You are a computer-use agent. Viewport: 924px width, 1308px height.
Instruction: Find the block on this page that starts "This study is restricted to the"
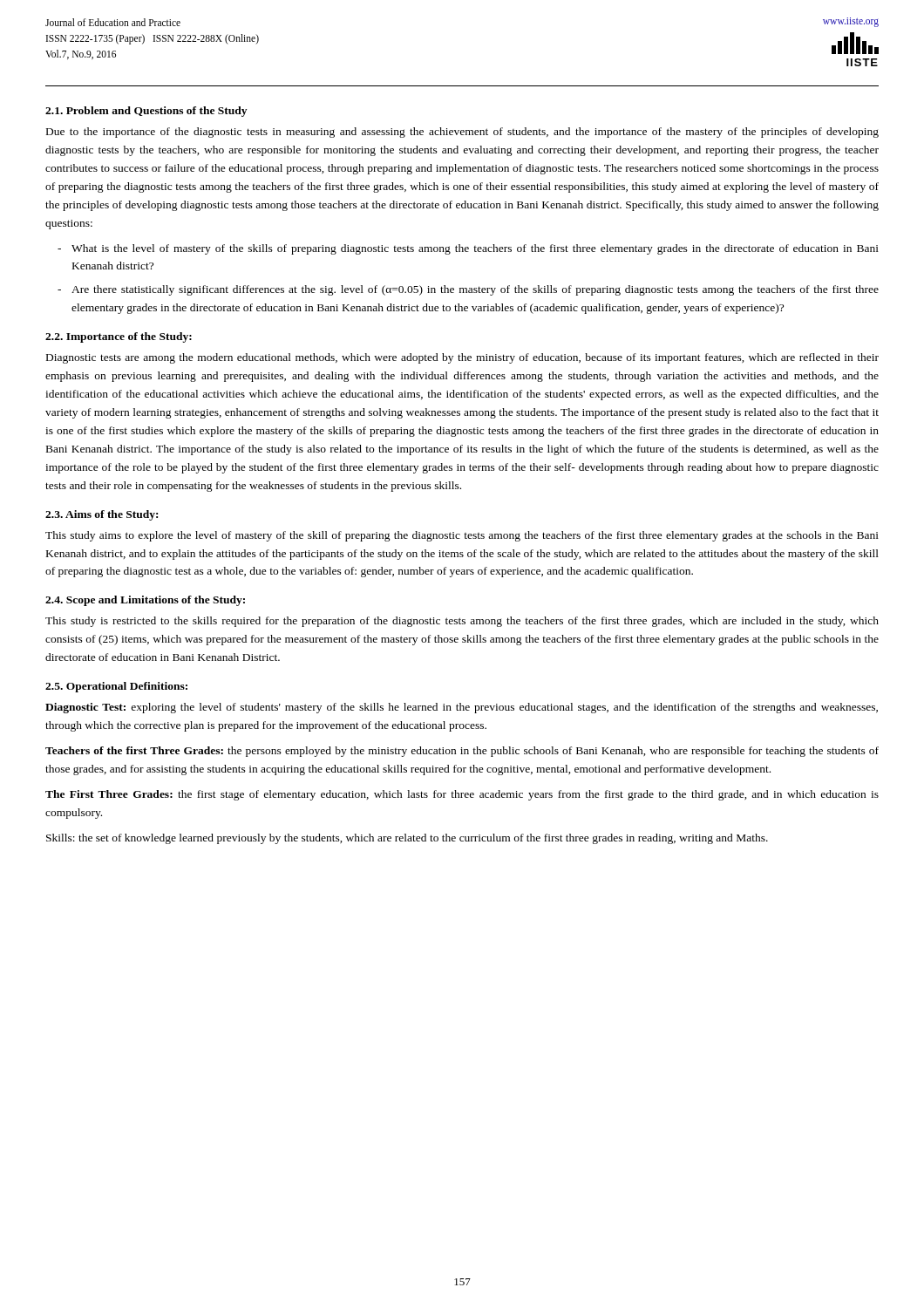point(462,639)
